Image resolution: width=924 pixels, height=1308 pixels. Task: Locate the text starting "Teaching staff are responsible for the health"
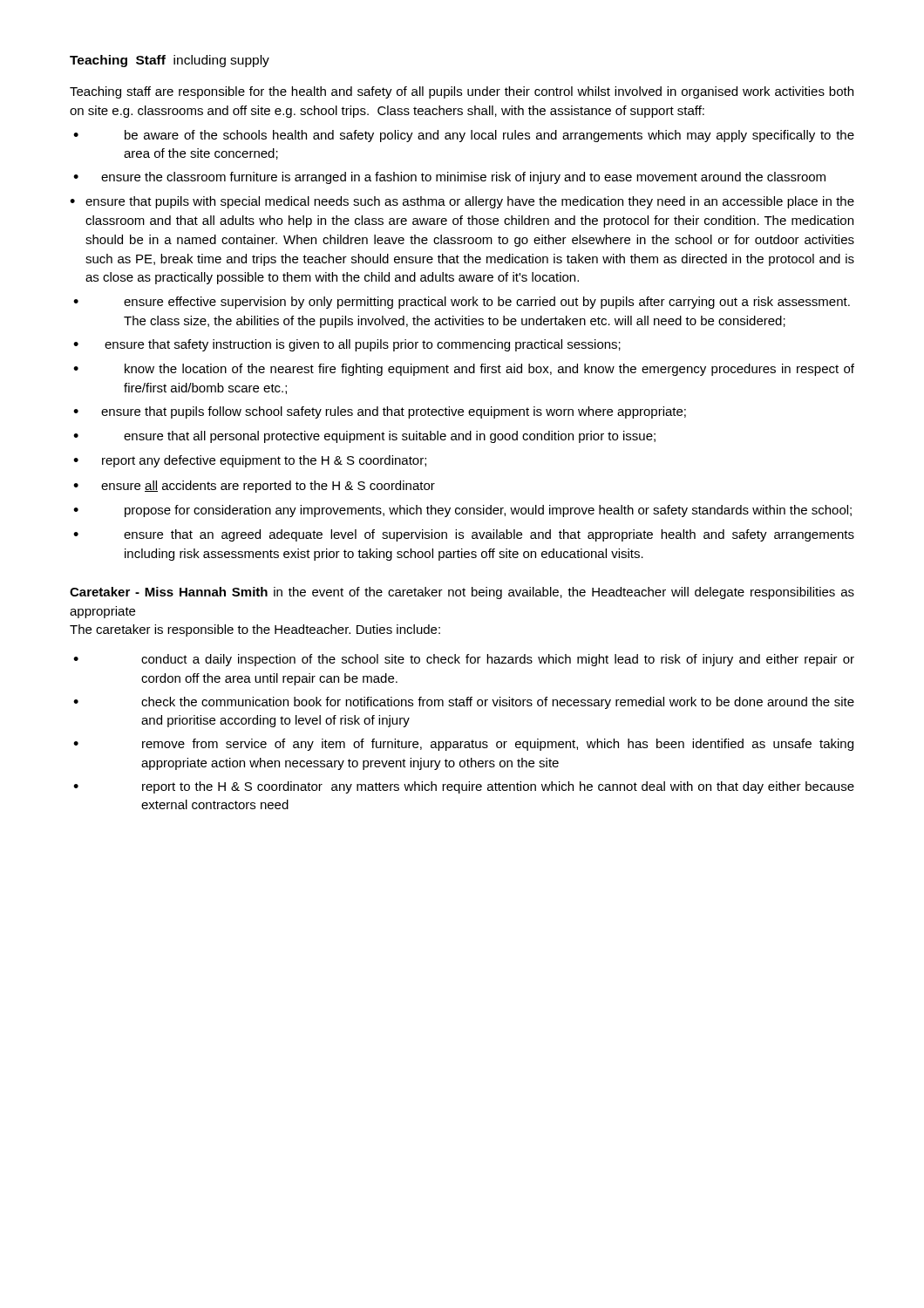click(x=462, y=101)
